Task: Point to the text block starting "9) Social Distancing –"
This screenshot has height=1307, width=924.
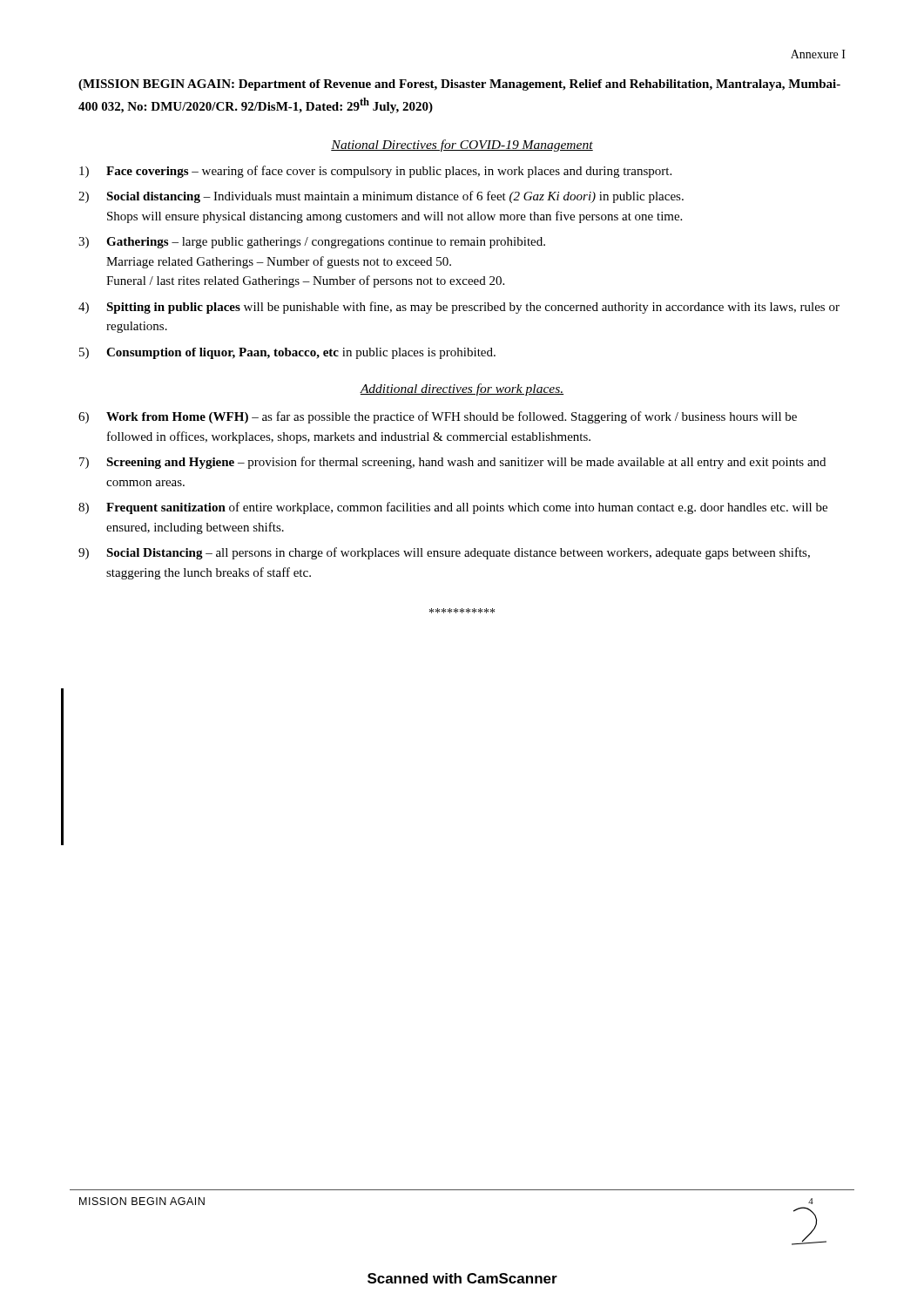Action: click(462, 562)
